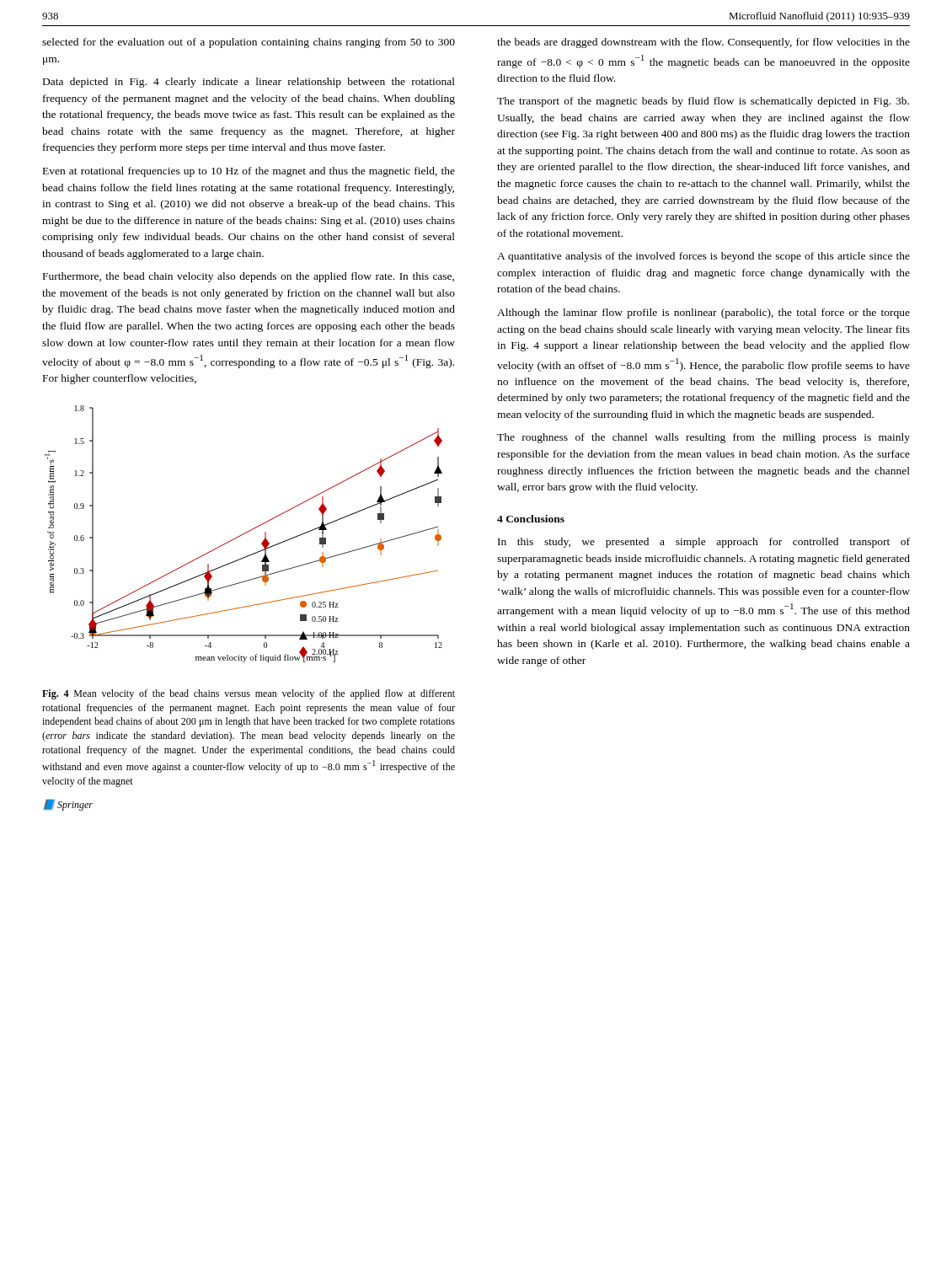
Task: Find the region starting "In this study, we presented a simple approach"
Action: click(x=703, y=601)
